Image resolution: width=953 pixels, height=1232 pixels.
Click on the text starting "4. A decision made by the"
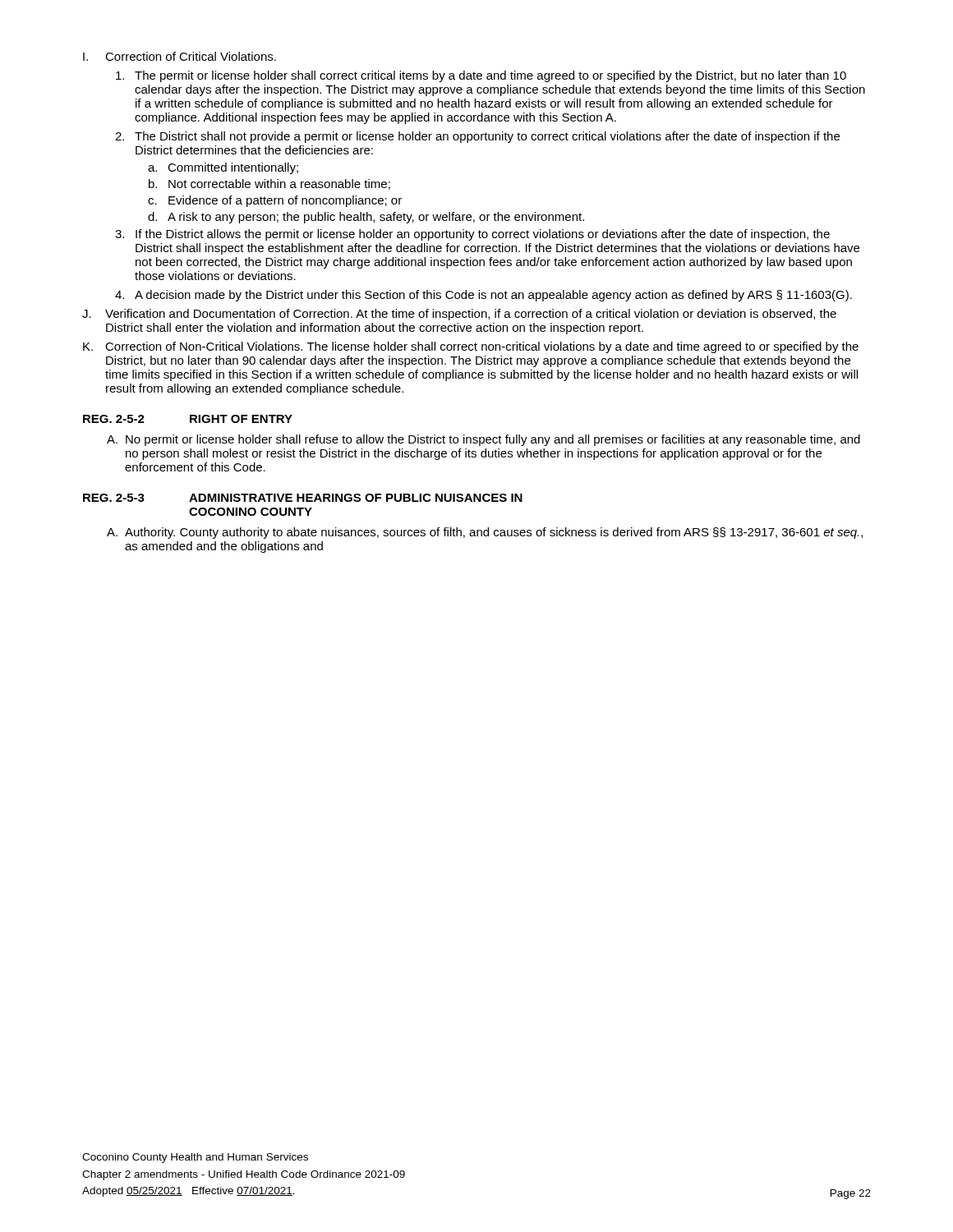click(x=493, y=294)
